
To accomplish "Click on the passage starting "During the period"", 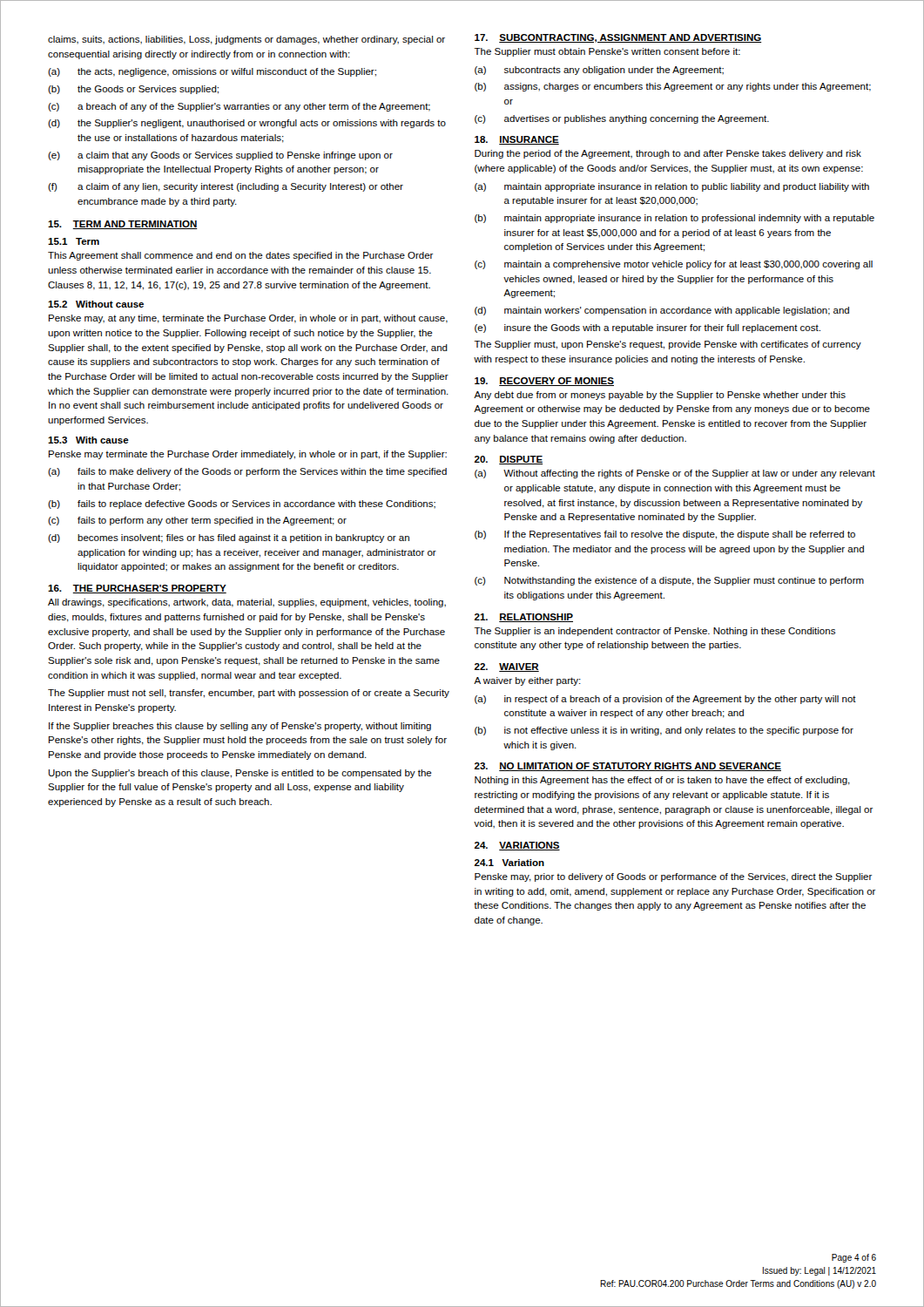I will [x=675, y=161].
